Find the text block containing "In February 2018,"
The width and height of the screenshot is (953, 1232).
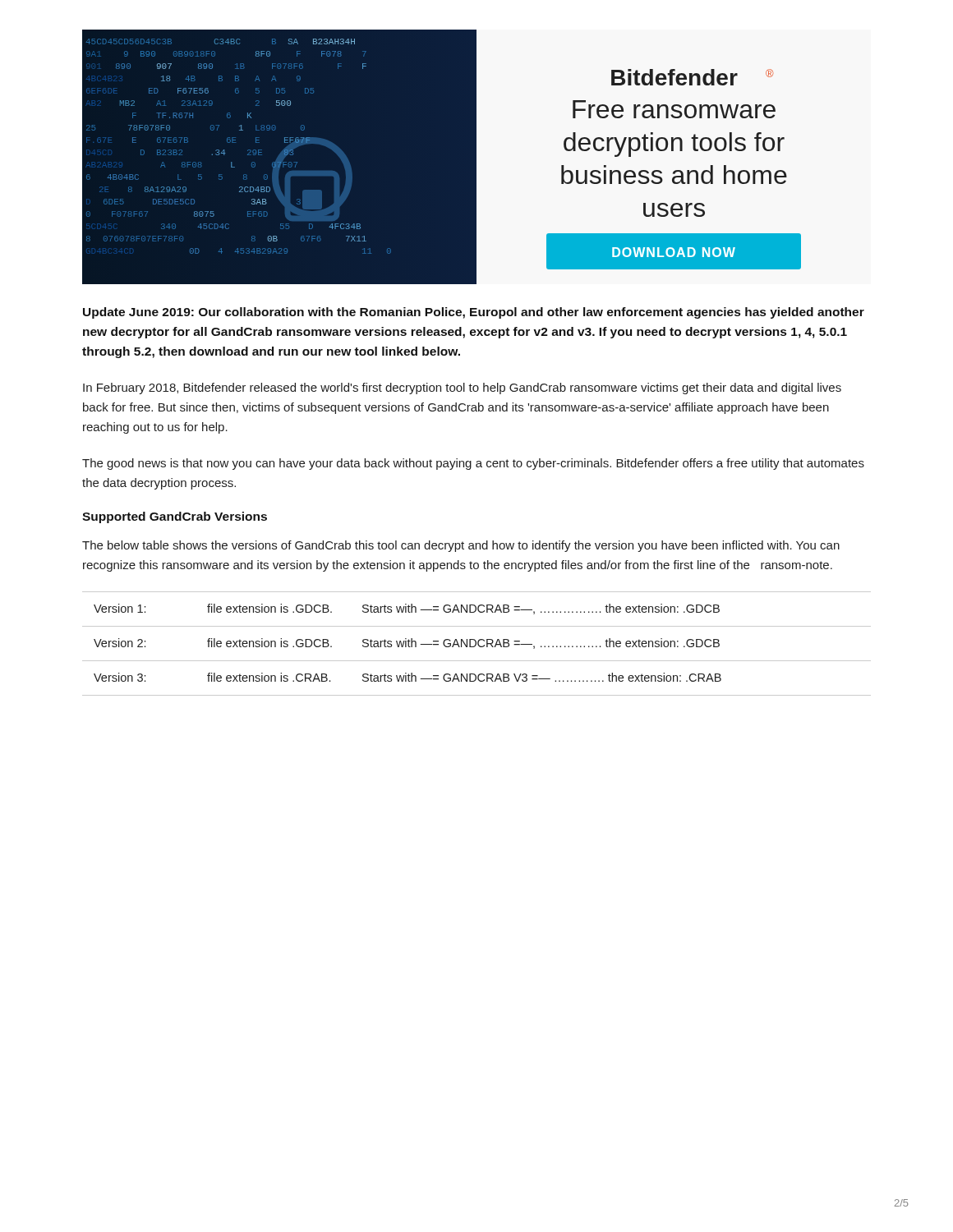[462, 407]
